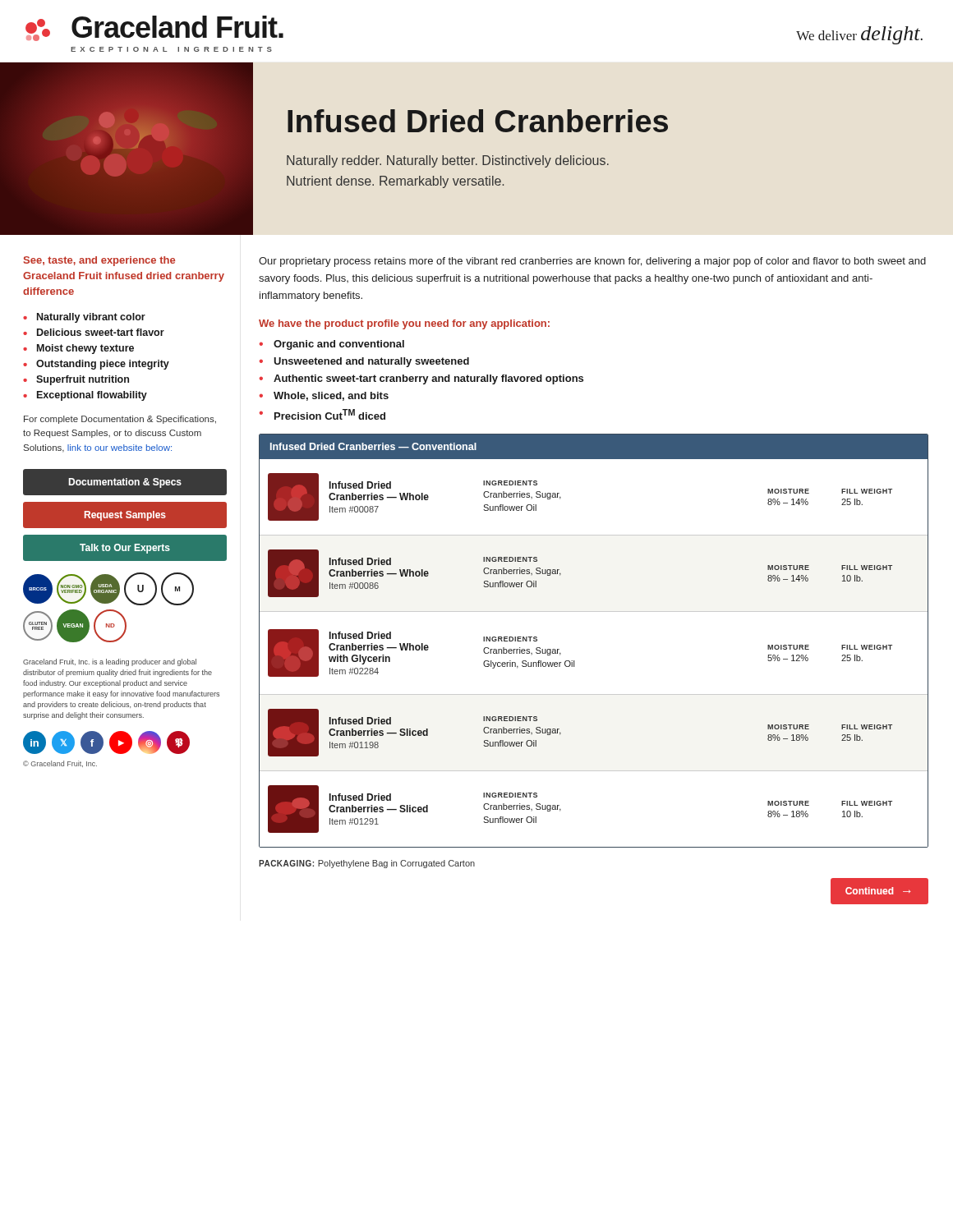Find "Request Samples" on this page

125,515
